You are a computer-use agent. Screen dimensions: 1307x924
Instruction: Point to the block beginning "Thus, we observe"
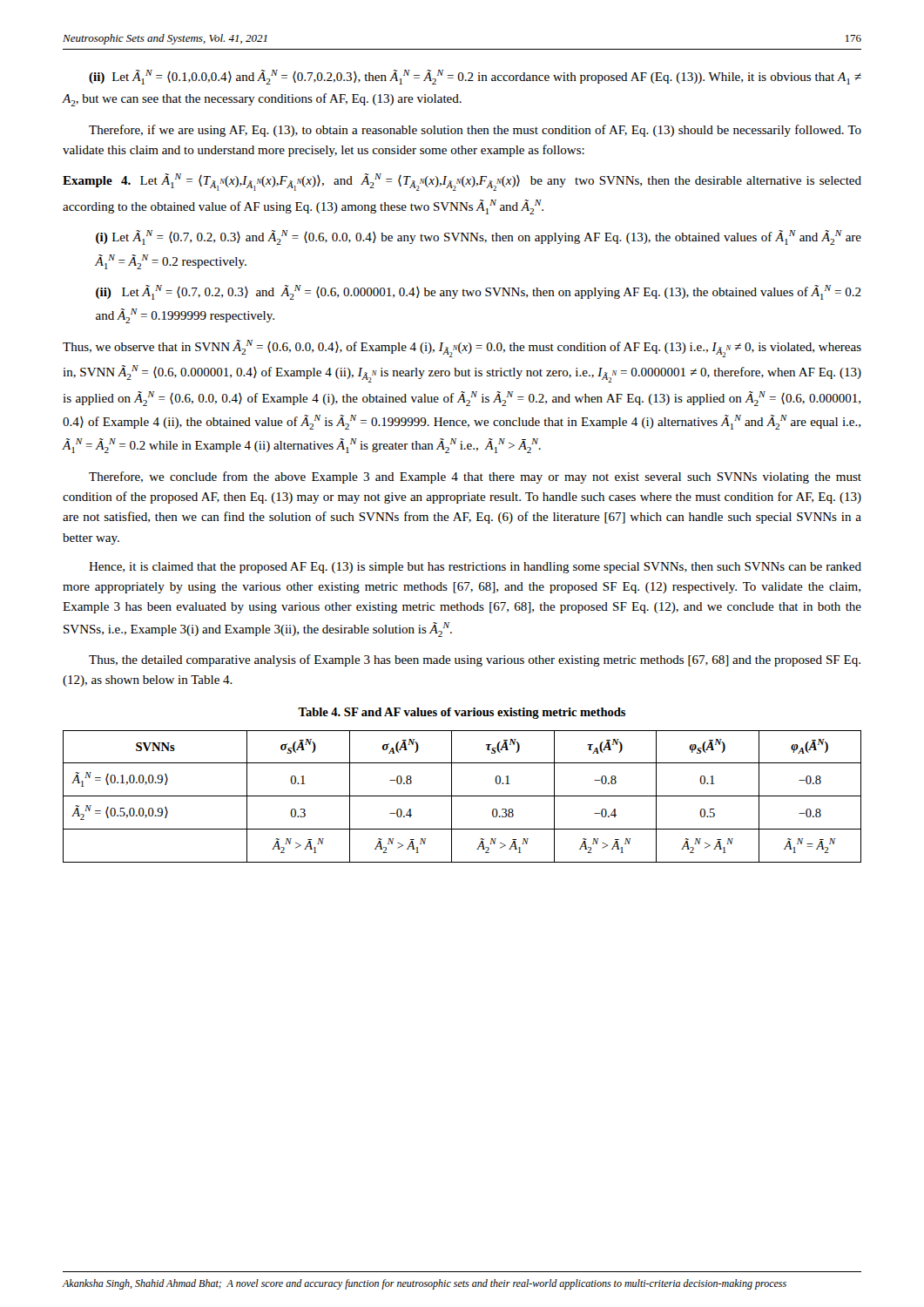pos(462,397)
